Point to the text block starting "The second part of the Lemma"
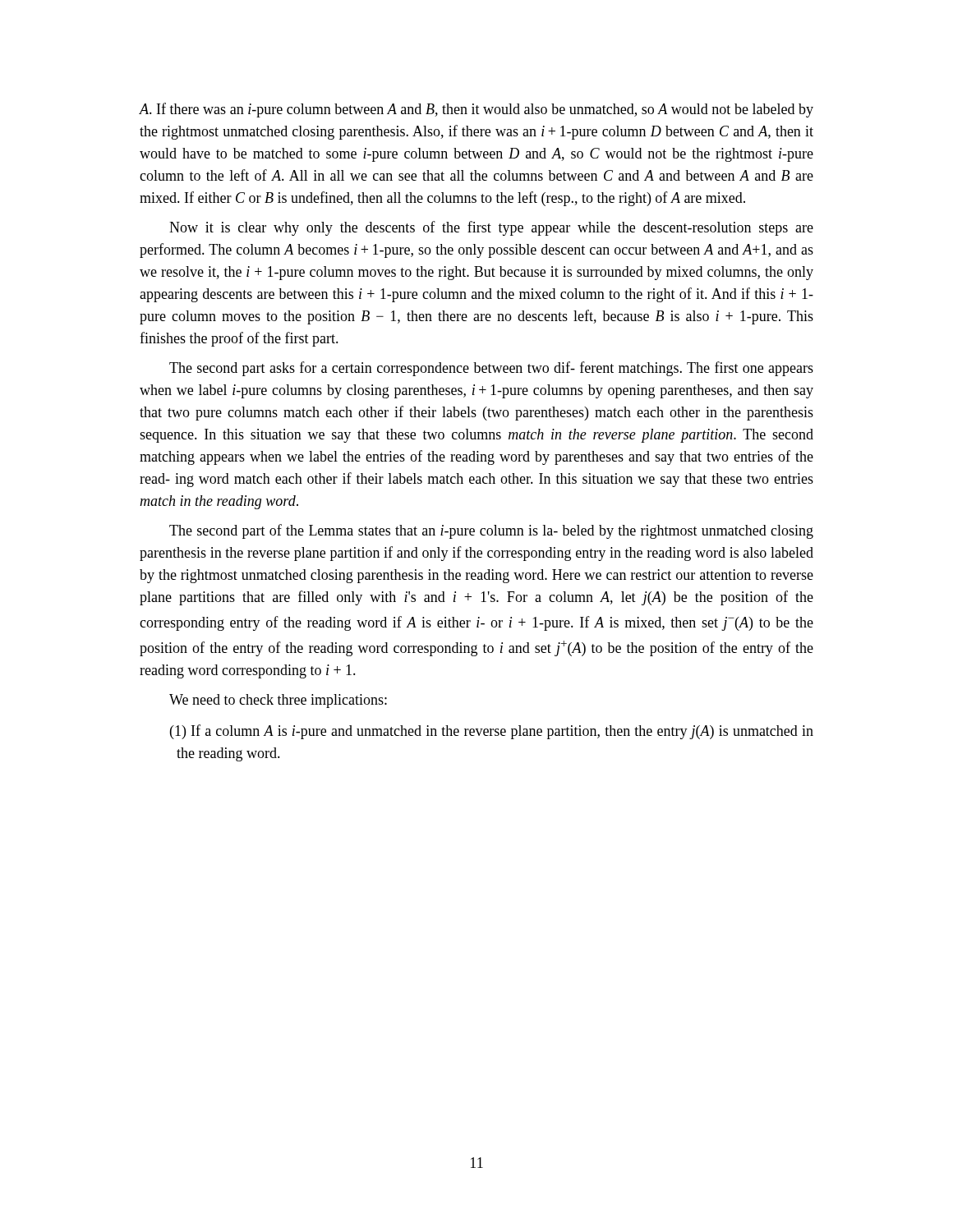 click(476, 600)
